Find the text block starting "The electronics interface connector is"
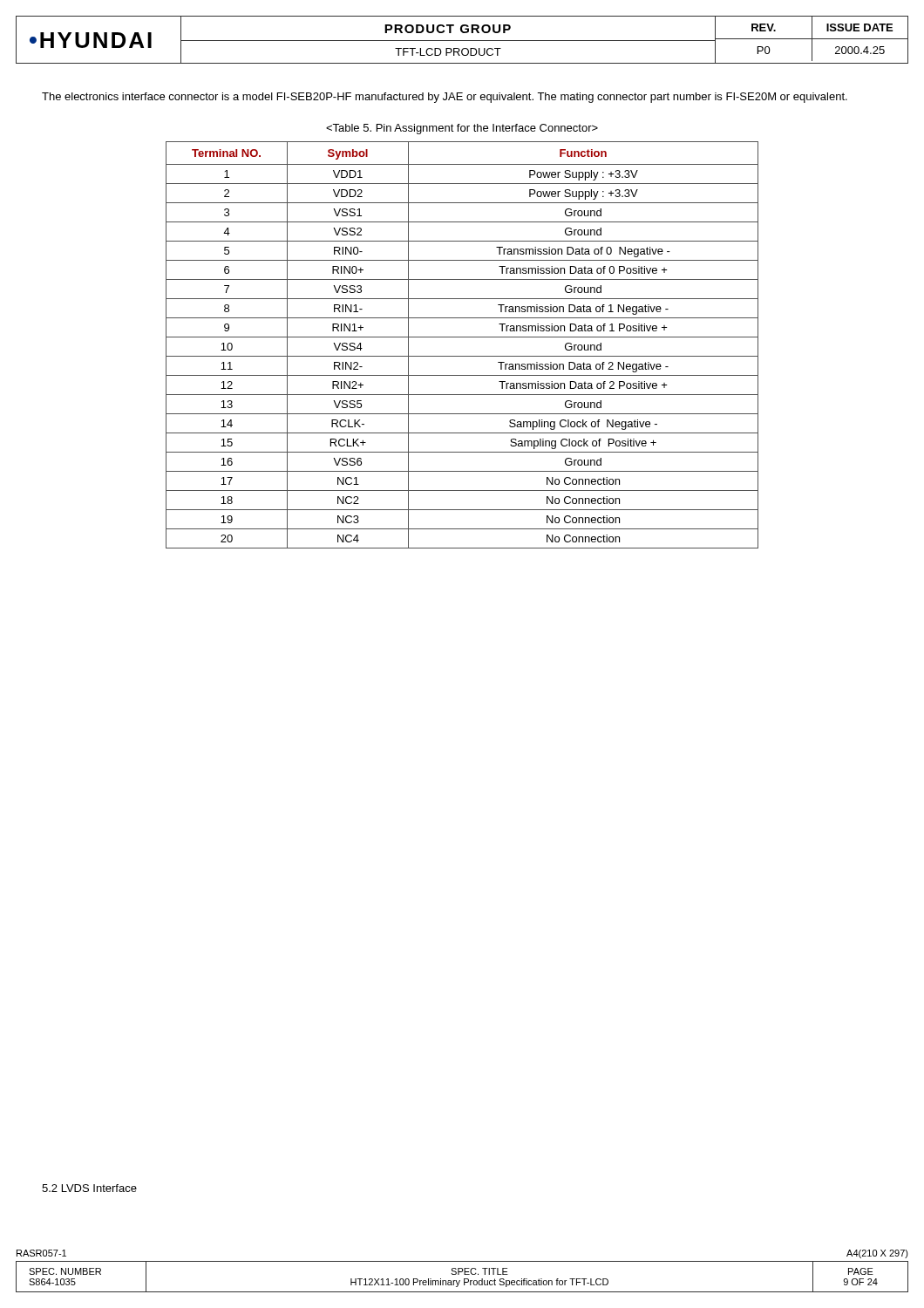Image resolution: width=924 pixels, height=1308 pixels. pos(445,96)
